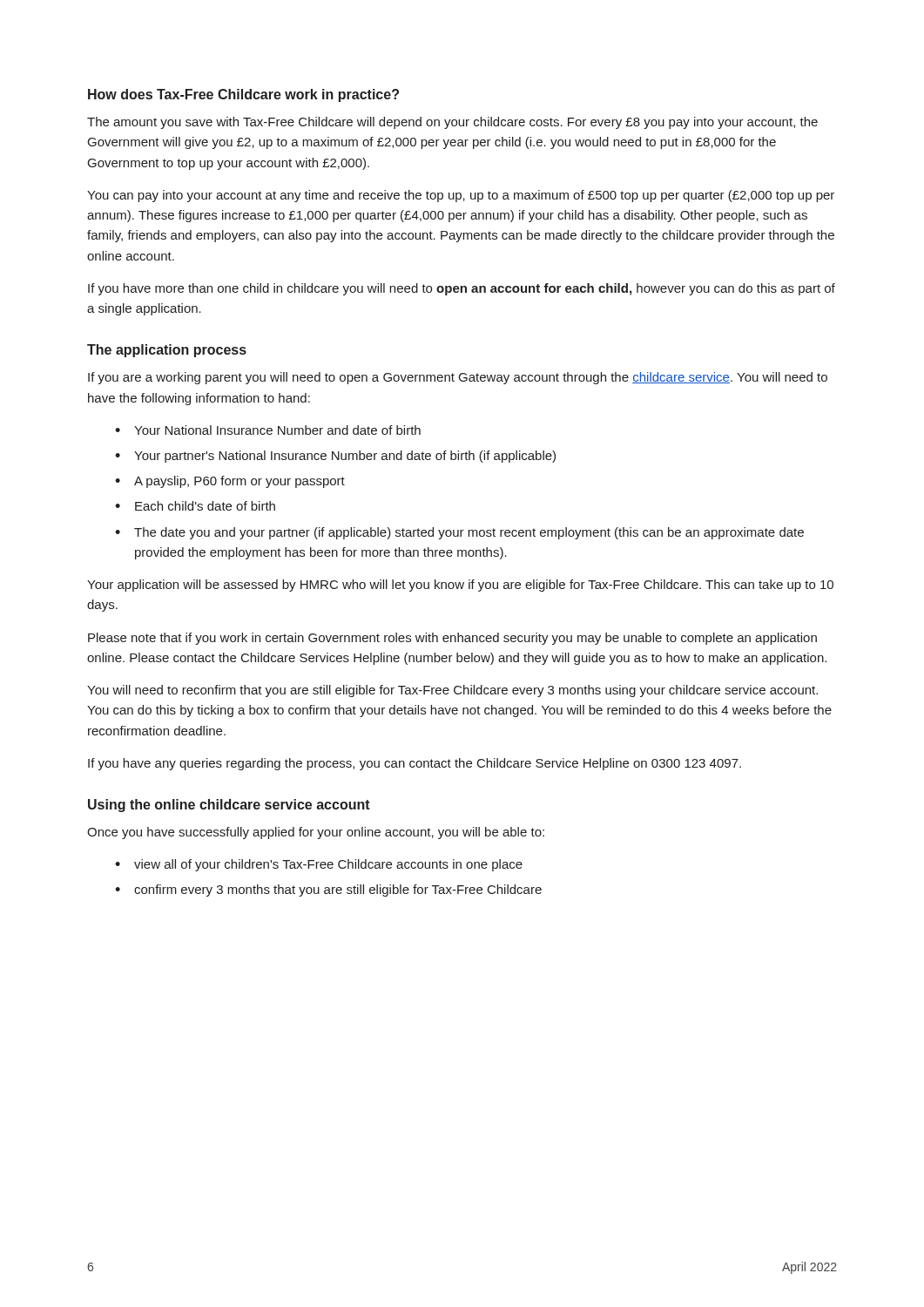924x1307 pixels.
Task: Point to the region starting "•A payslip, P60 form or"
Action: [230, 482]
